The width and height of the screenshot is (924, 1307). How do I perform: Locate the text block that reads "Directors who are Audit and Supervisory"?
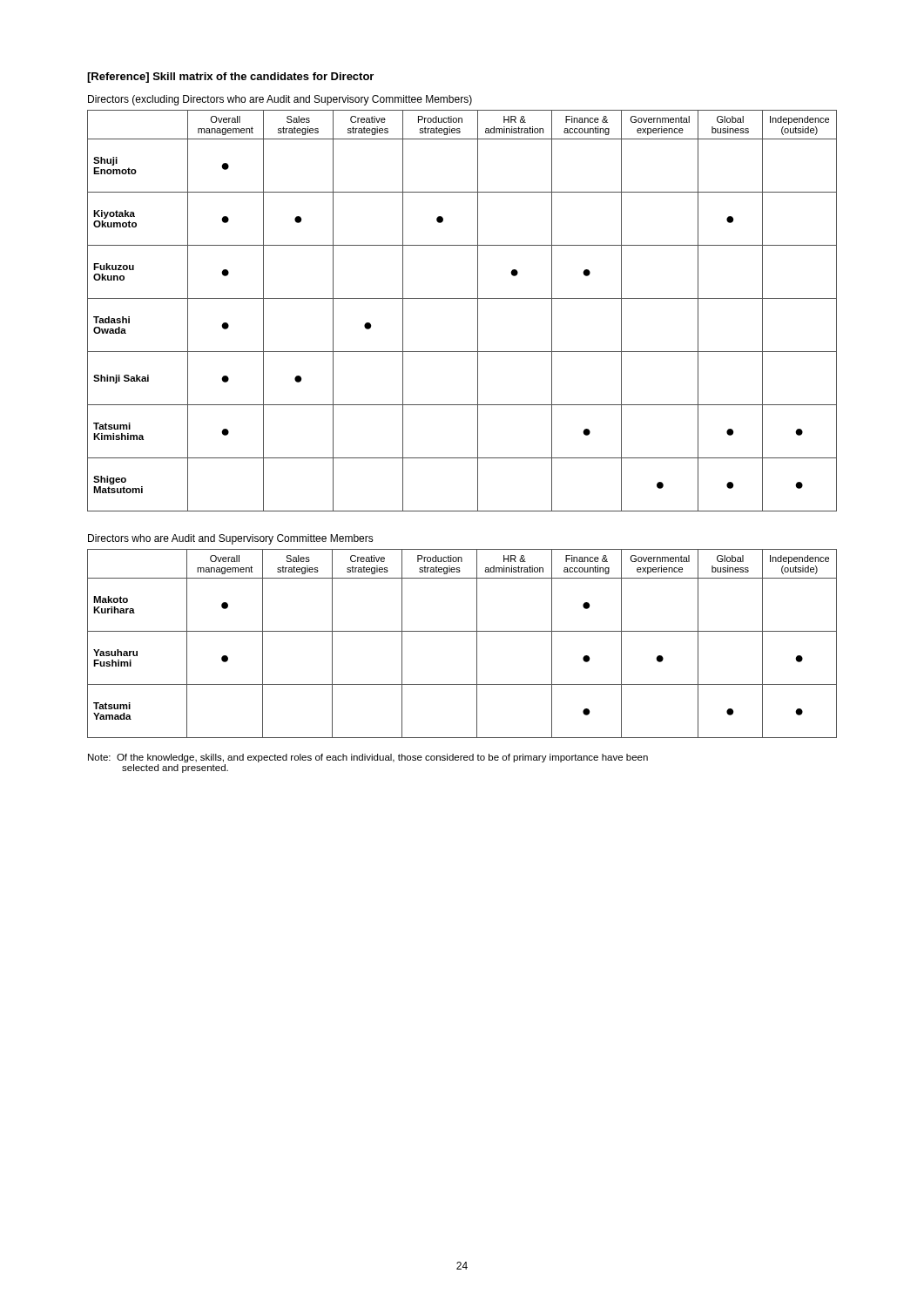click(230, 538)
